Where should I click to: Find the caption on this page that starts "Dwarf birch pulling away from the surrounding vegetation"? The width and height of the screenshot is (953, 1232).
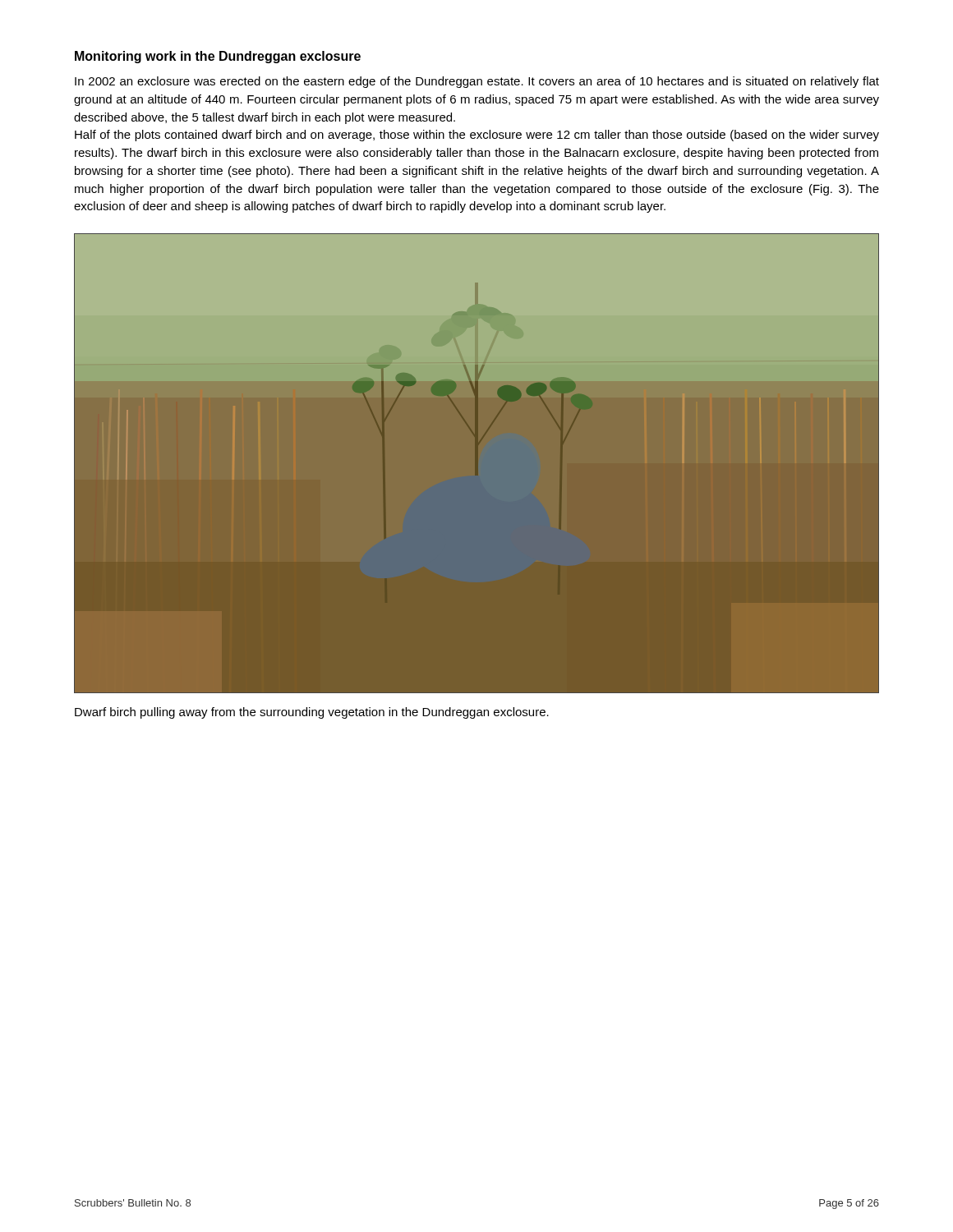click(x=312, y=712)
